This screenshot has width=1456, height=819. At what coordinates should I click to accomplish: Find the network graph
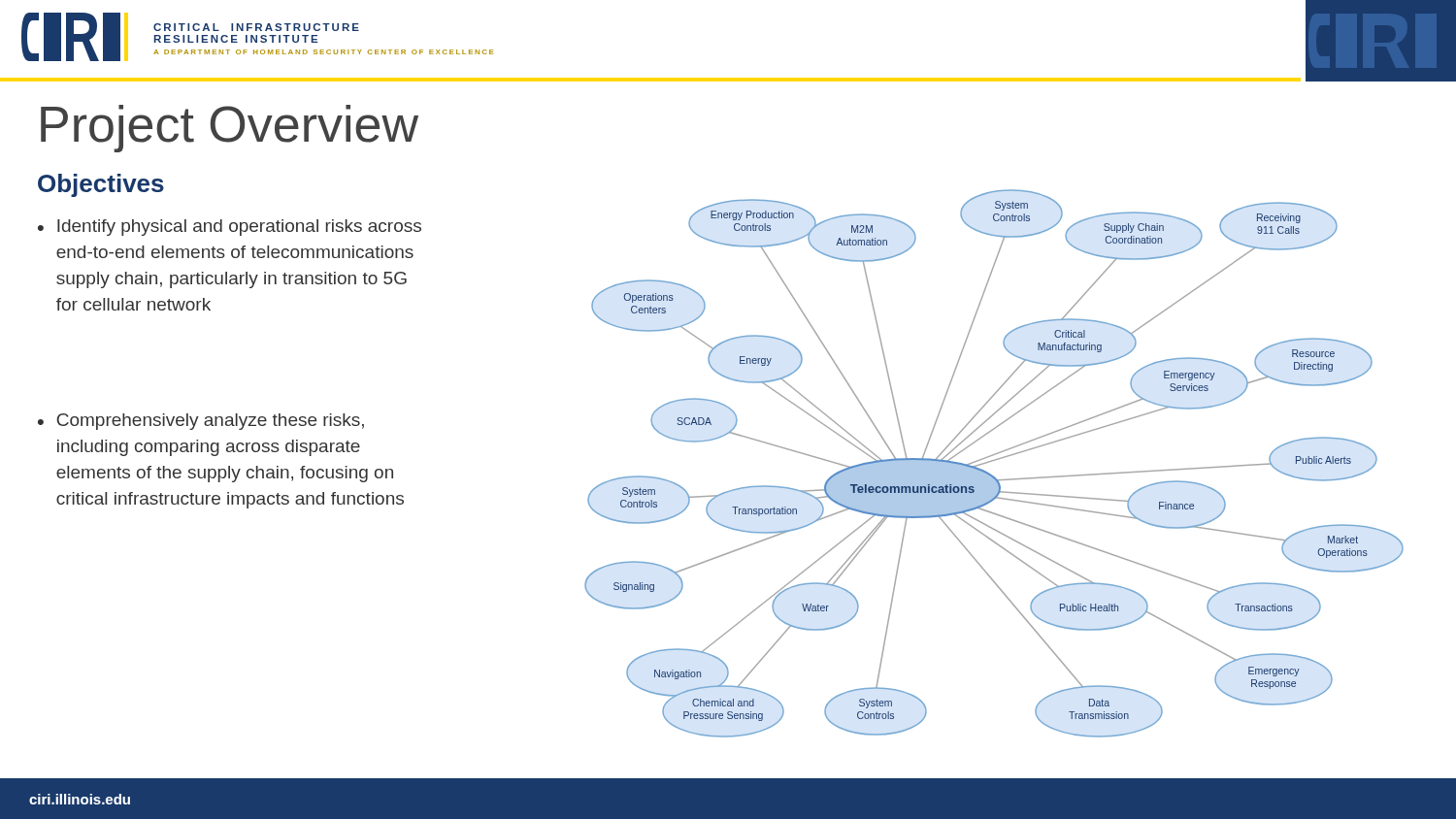click(915, 437)
